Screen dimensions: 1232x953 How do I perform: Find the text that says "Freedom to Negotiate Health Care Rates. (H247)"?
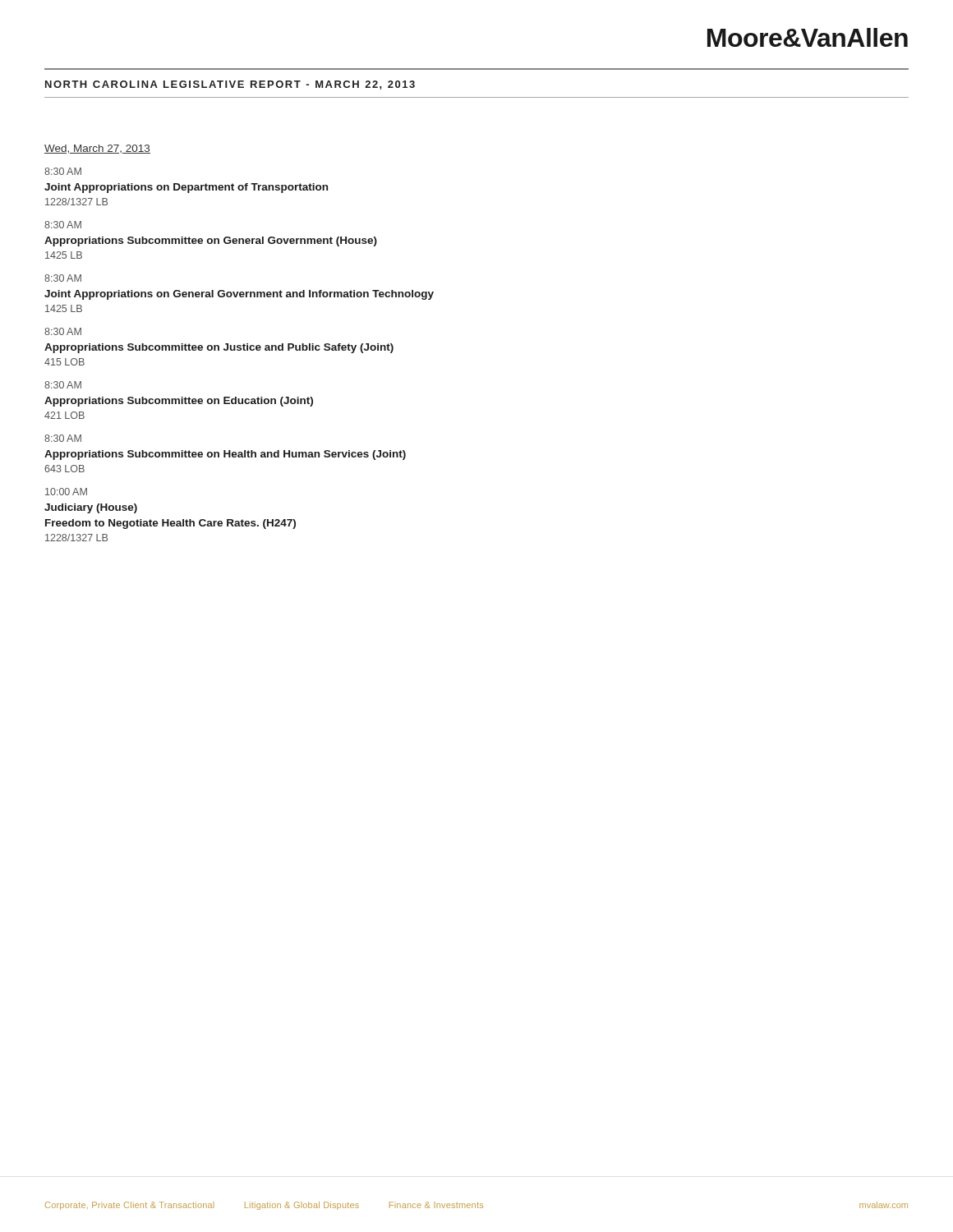170,523
